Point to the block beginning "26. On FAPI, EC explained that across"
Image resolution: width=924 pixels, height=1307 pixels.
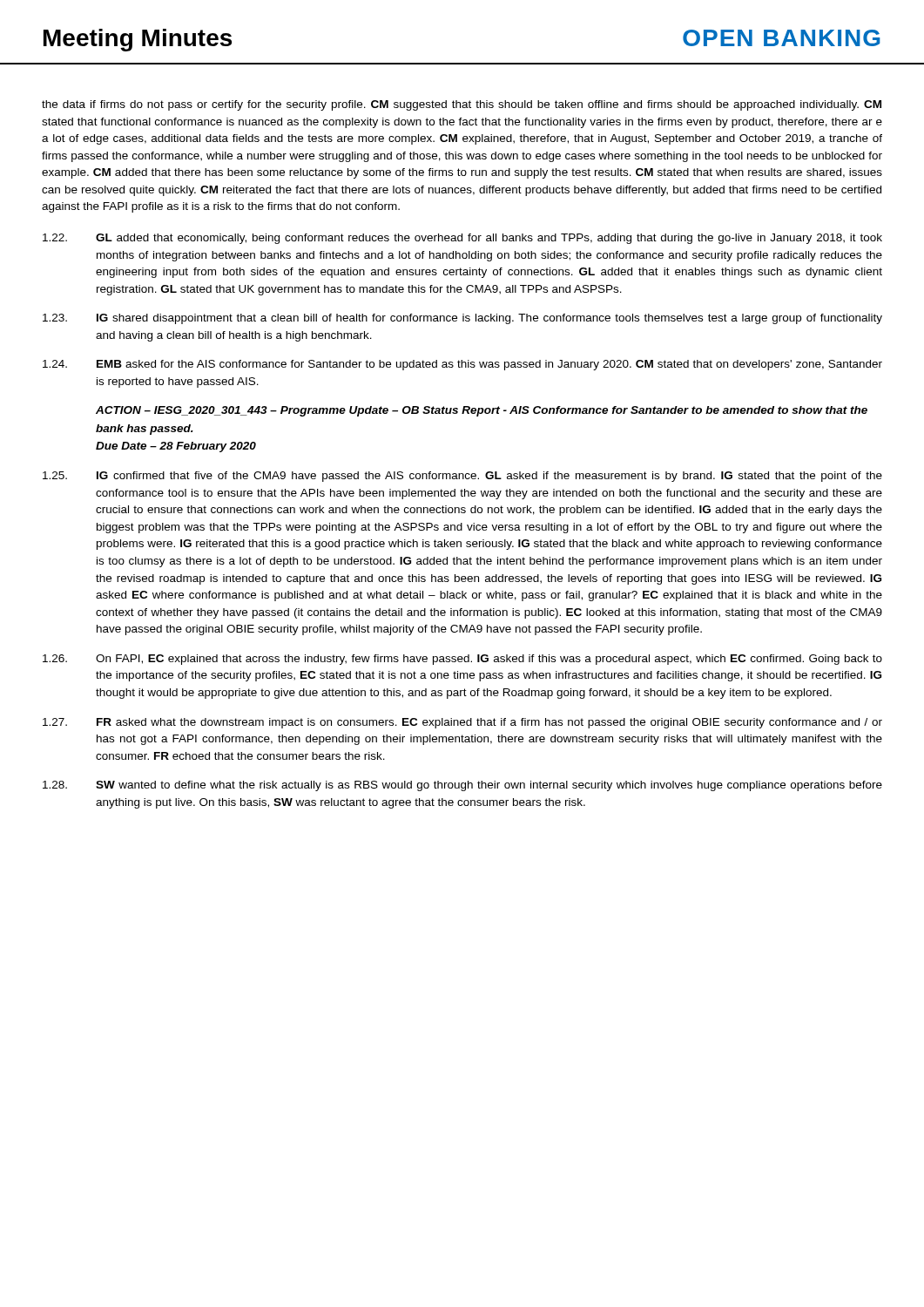coord(462,675)
